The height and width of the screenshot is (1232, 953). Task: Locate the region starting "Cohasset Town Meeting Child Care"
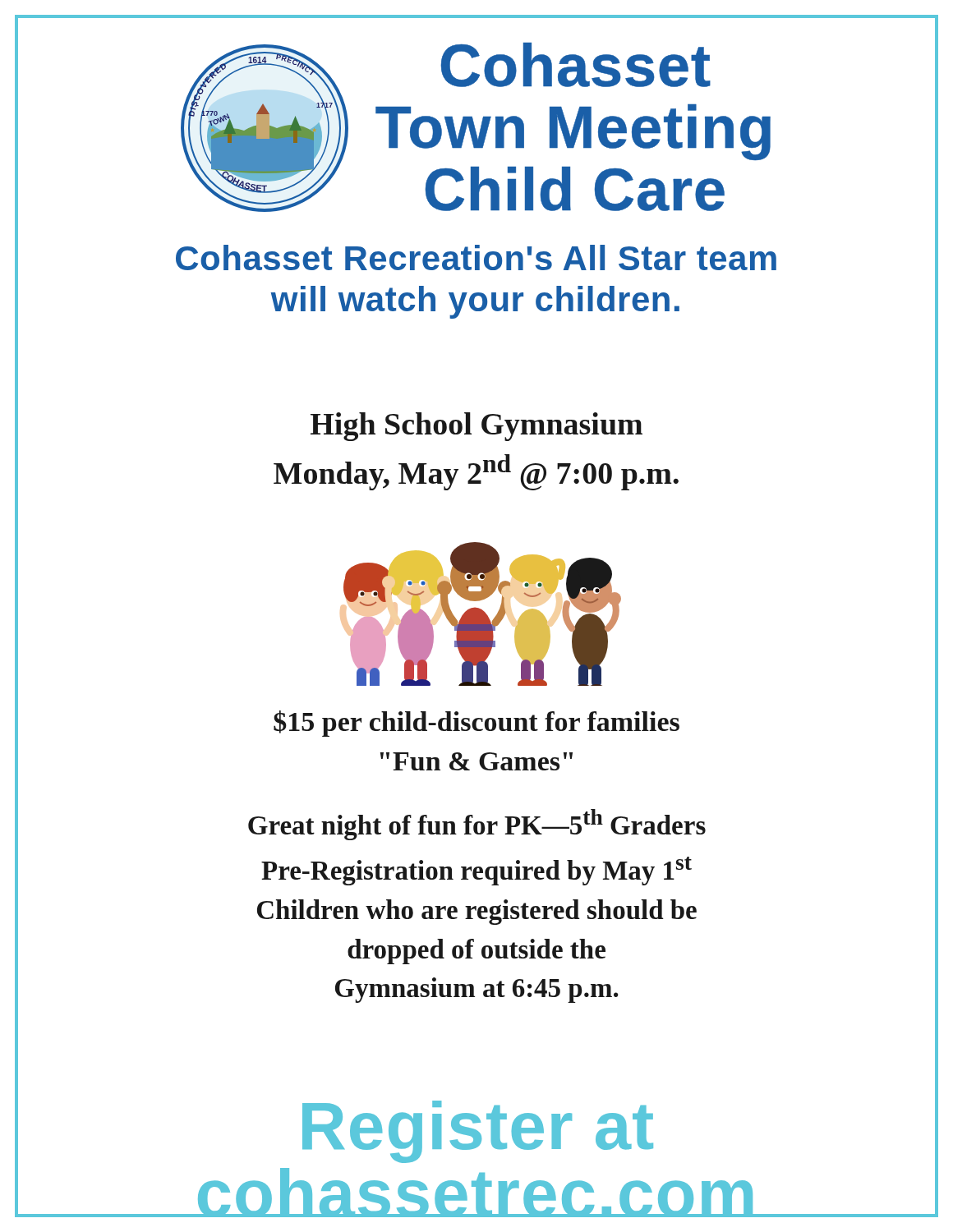[575, 128]
